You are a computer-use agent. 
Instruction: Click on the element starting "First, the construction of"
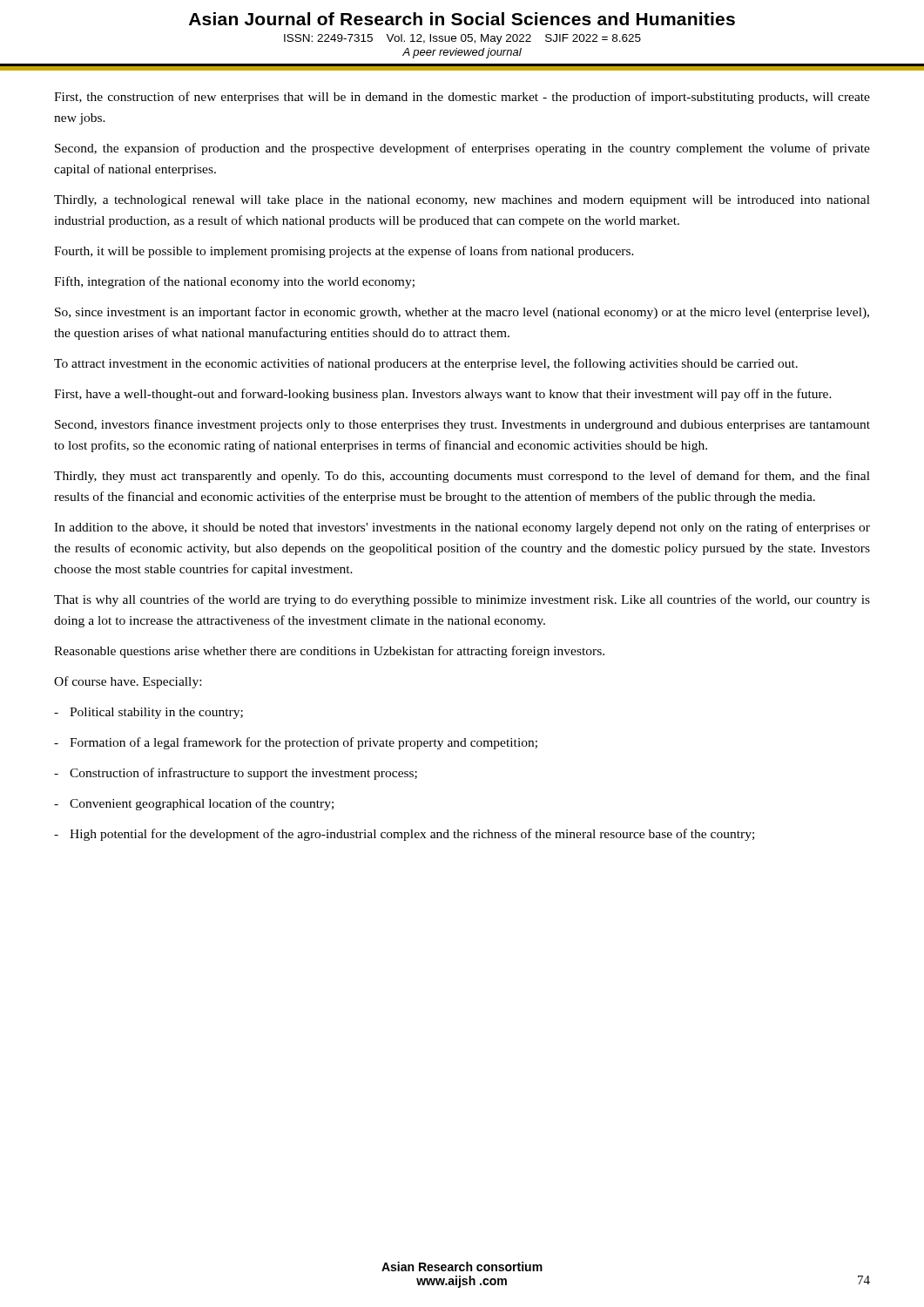point(462,107)
